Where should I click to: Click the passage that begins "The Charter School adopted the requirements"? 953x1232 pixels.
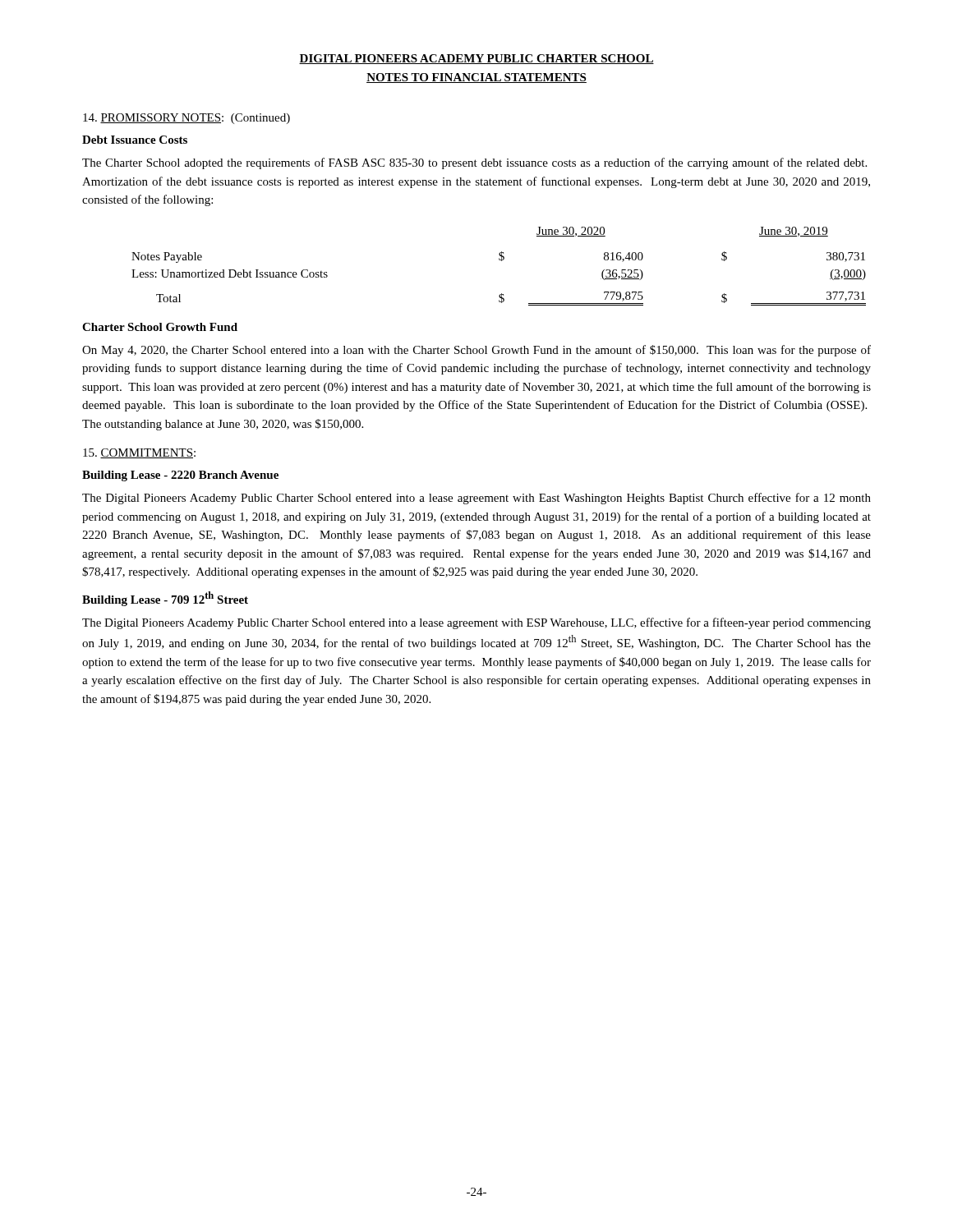476,181
